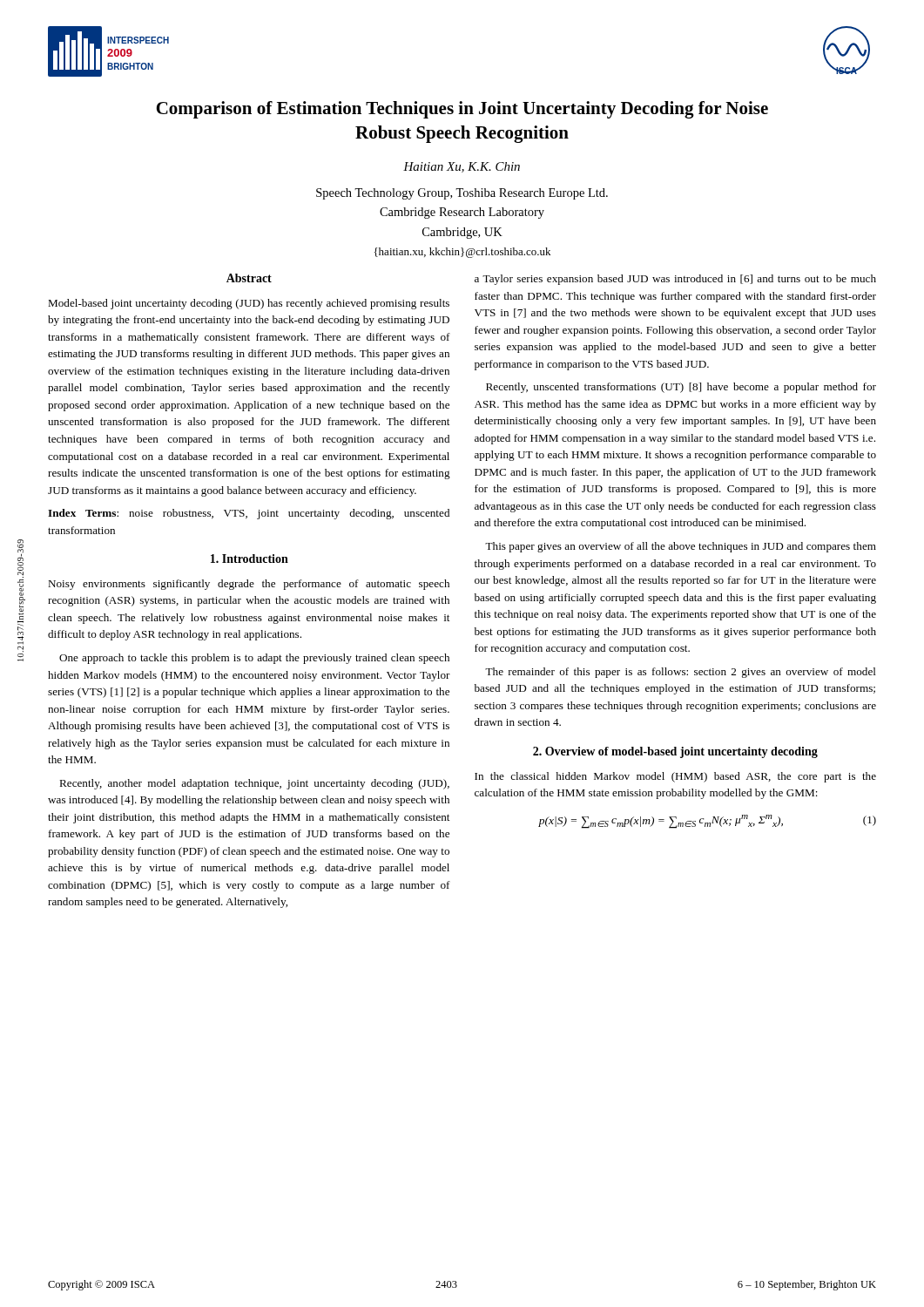Viewport: 924px width, 1307px height.
Task: Where is the passage that starts "Model-based joint uncertainty decoding (JUD)"?
Action: tap(249, 396)
